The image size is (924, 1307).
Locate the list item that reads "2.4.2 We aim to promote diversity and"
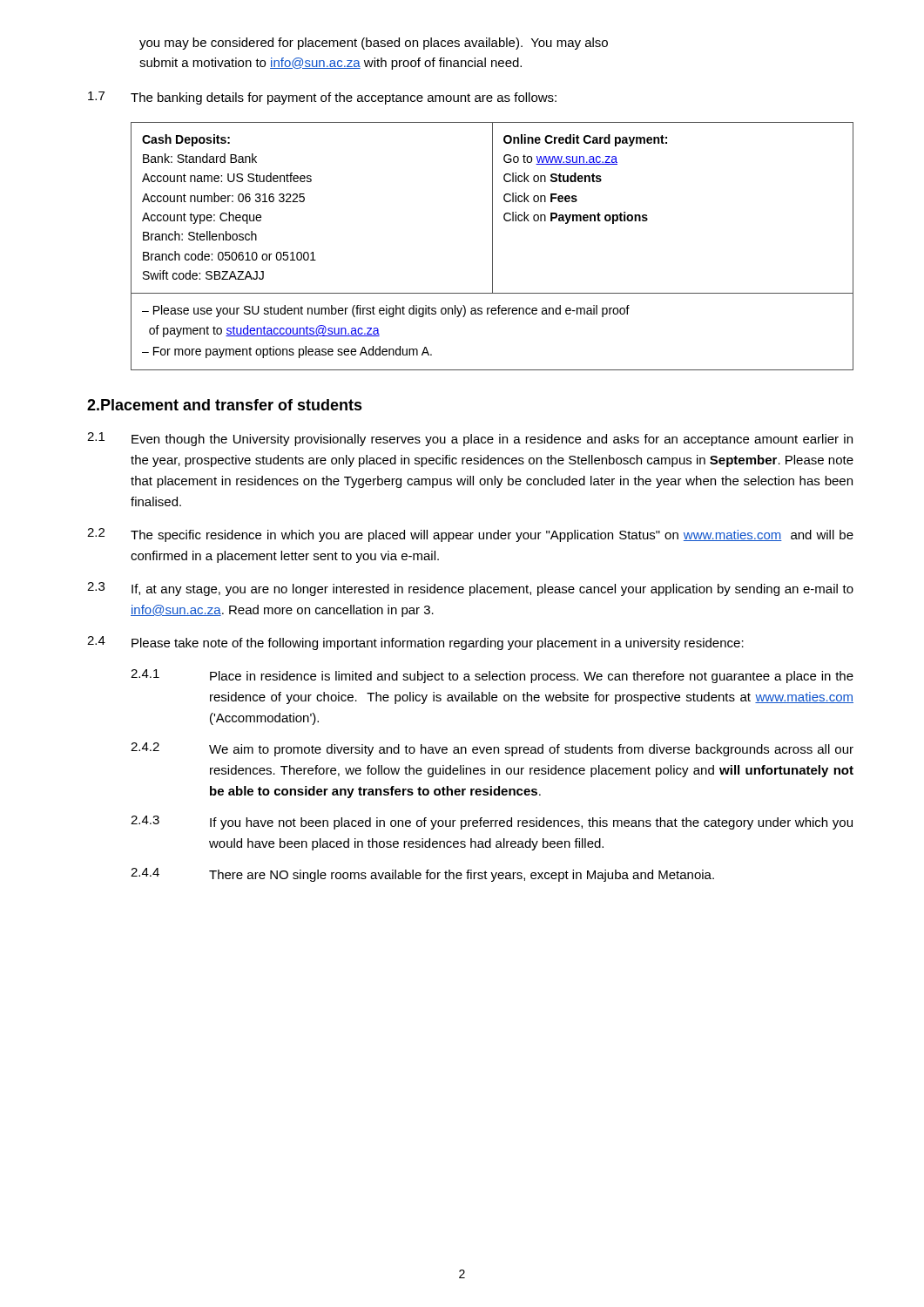492,770
